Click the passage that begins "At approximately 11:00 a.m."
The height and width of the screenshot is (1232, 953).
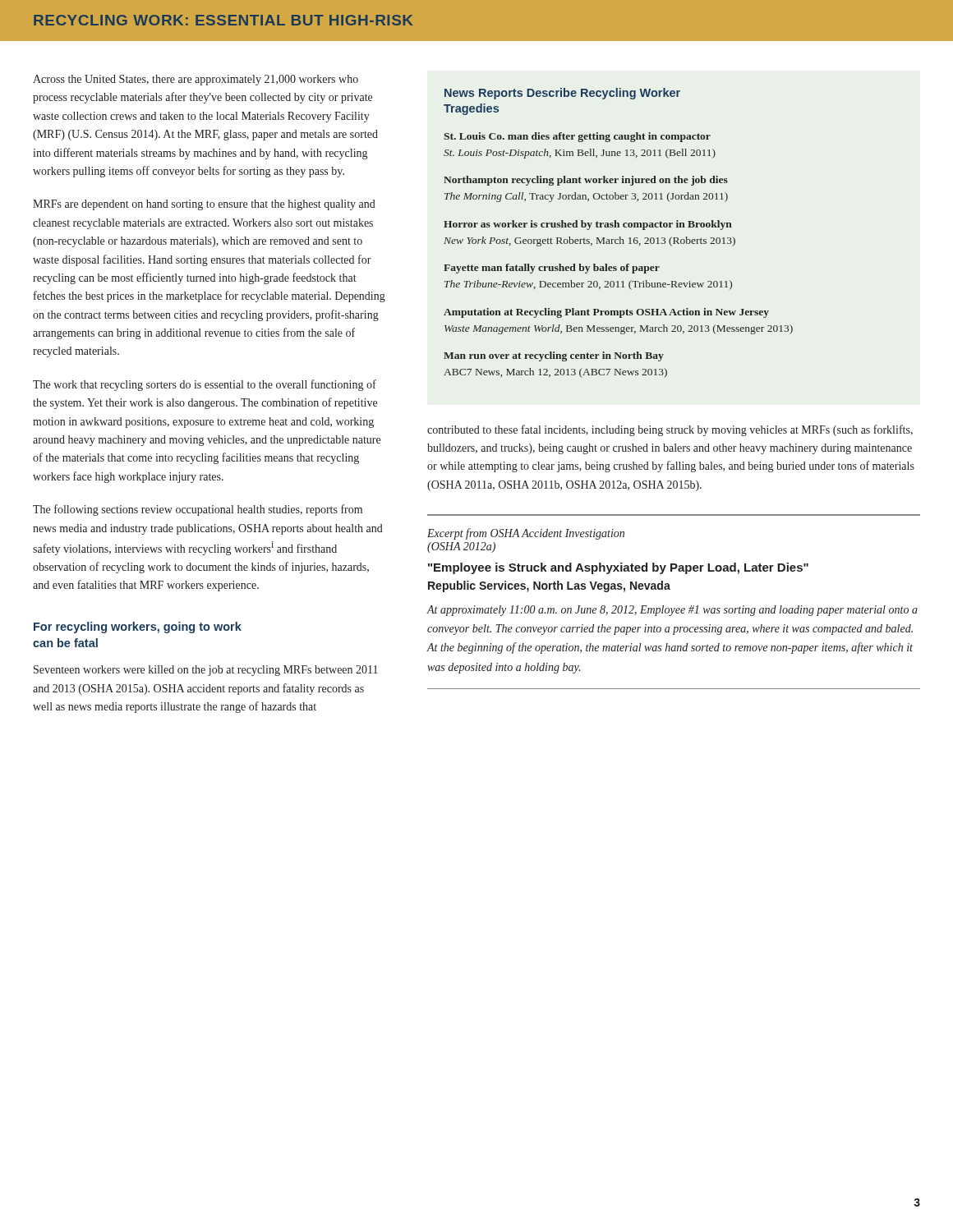(x=672, y=639)
